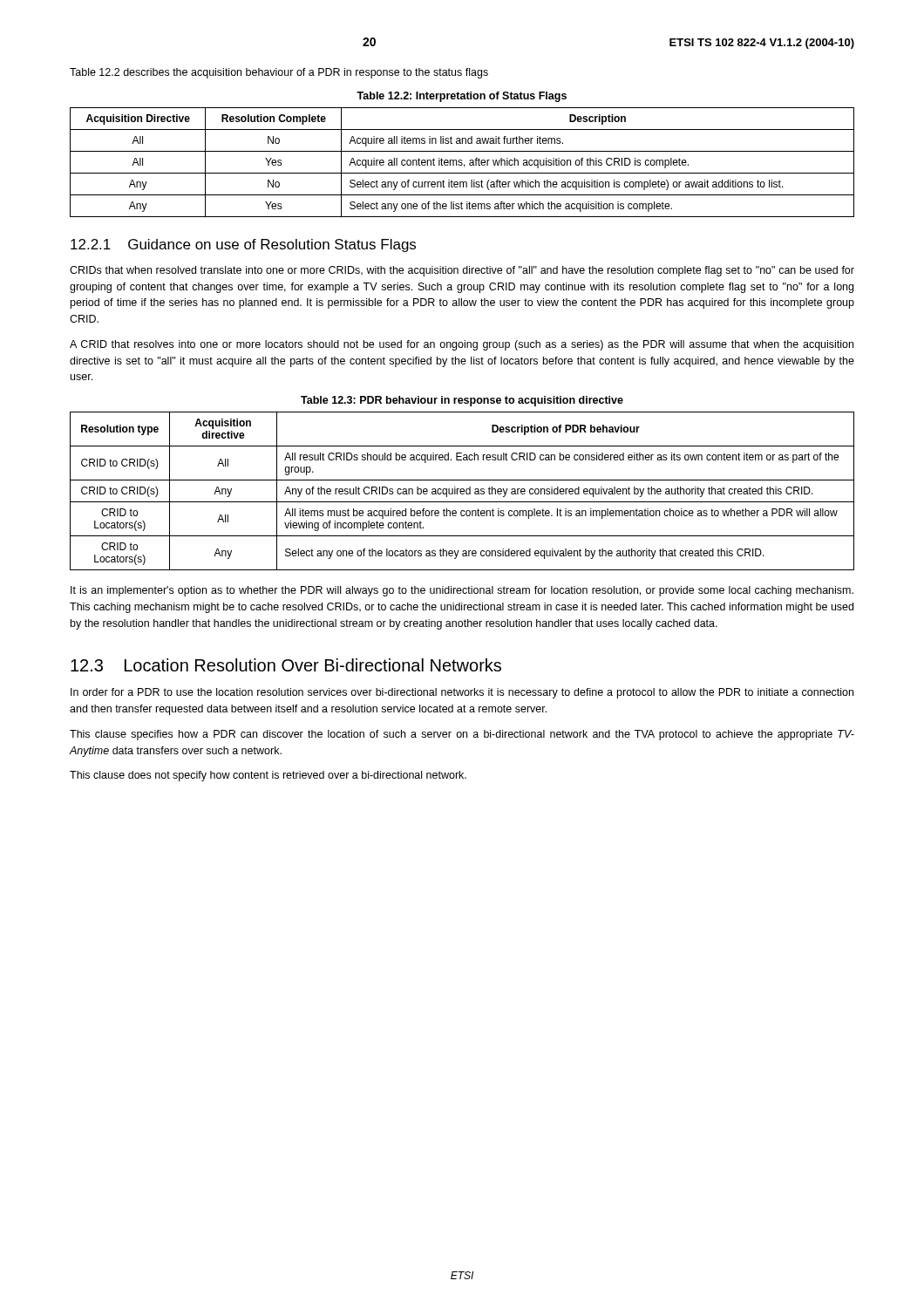Click the passage that begins "This clause does not specify how"
924x1308 pixels.
[268, 775]
